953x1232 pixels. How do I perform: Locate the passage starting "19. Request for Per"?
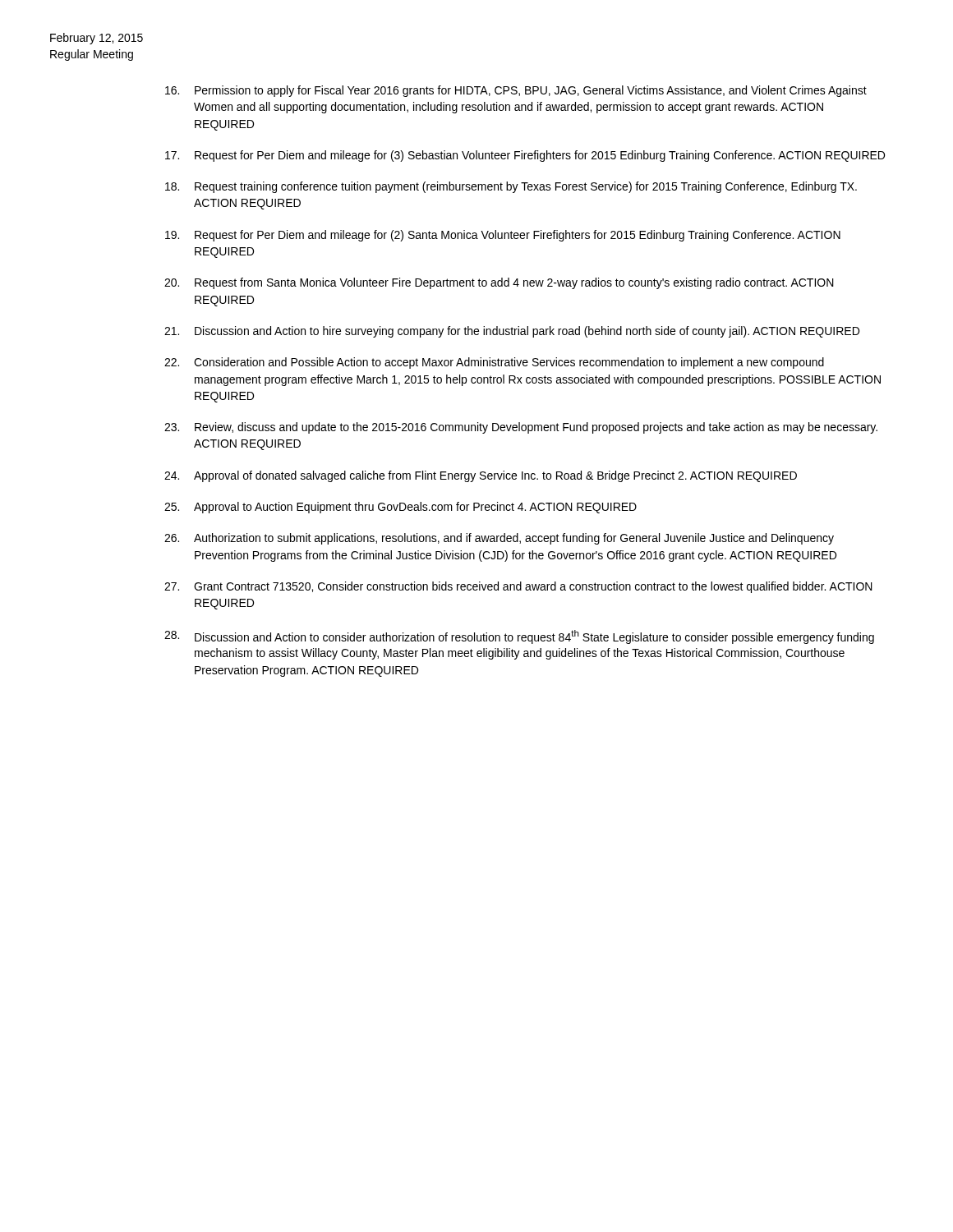coord(526,243)
